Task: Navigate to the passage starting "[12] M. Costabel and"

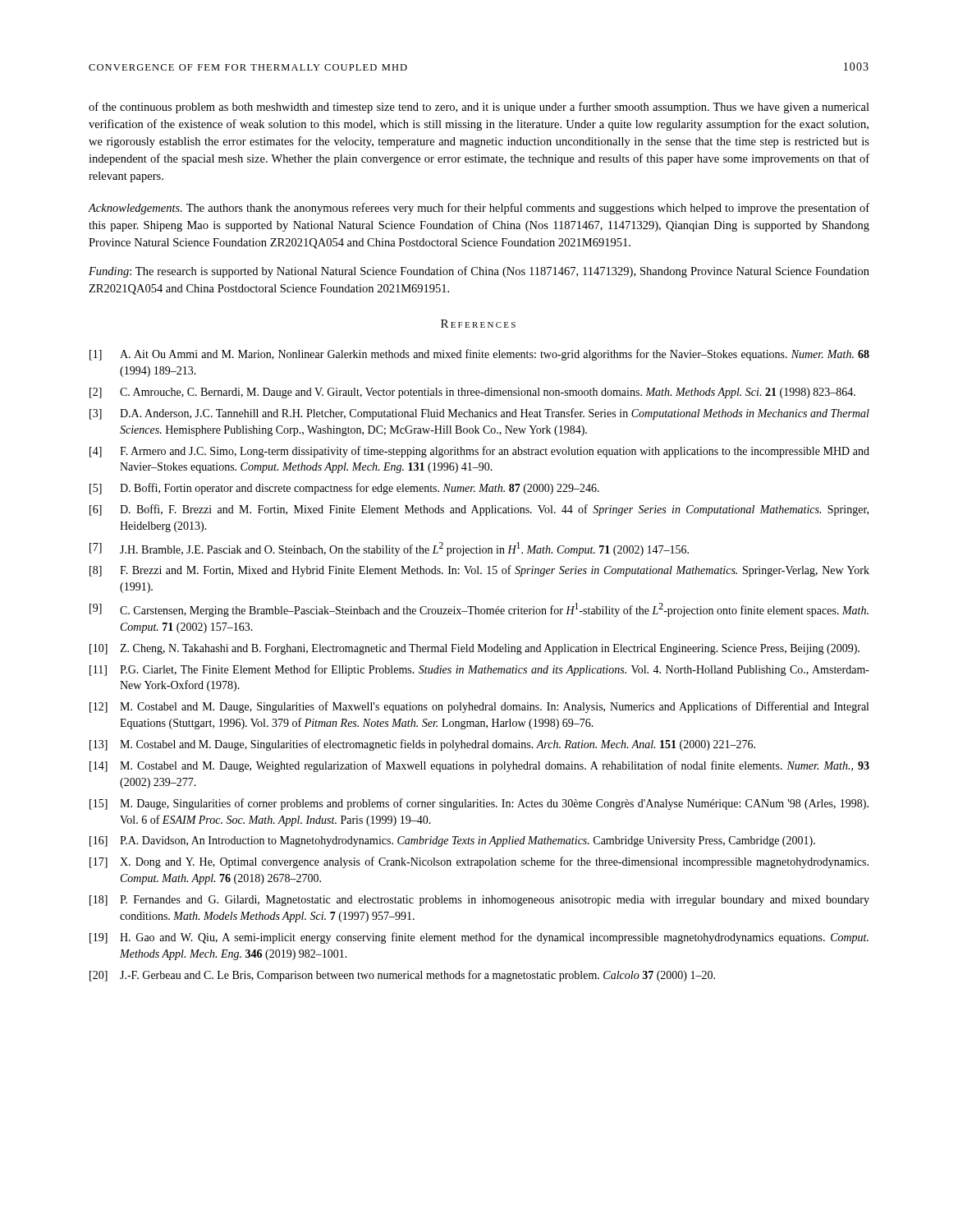Action: point(479,715)
